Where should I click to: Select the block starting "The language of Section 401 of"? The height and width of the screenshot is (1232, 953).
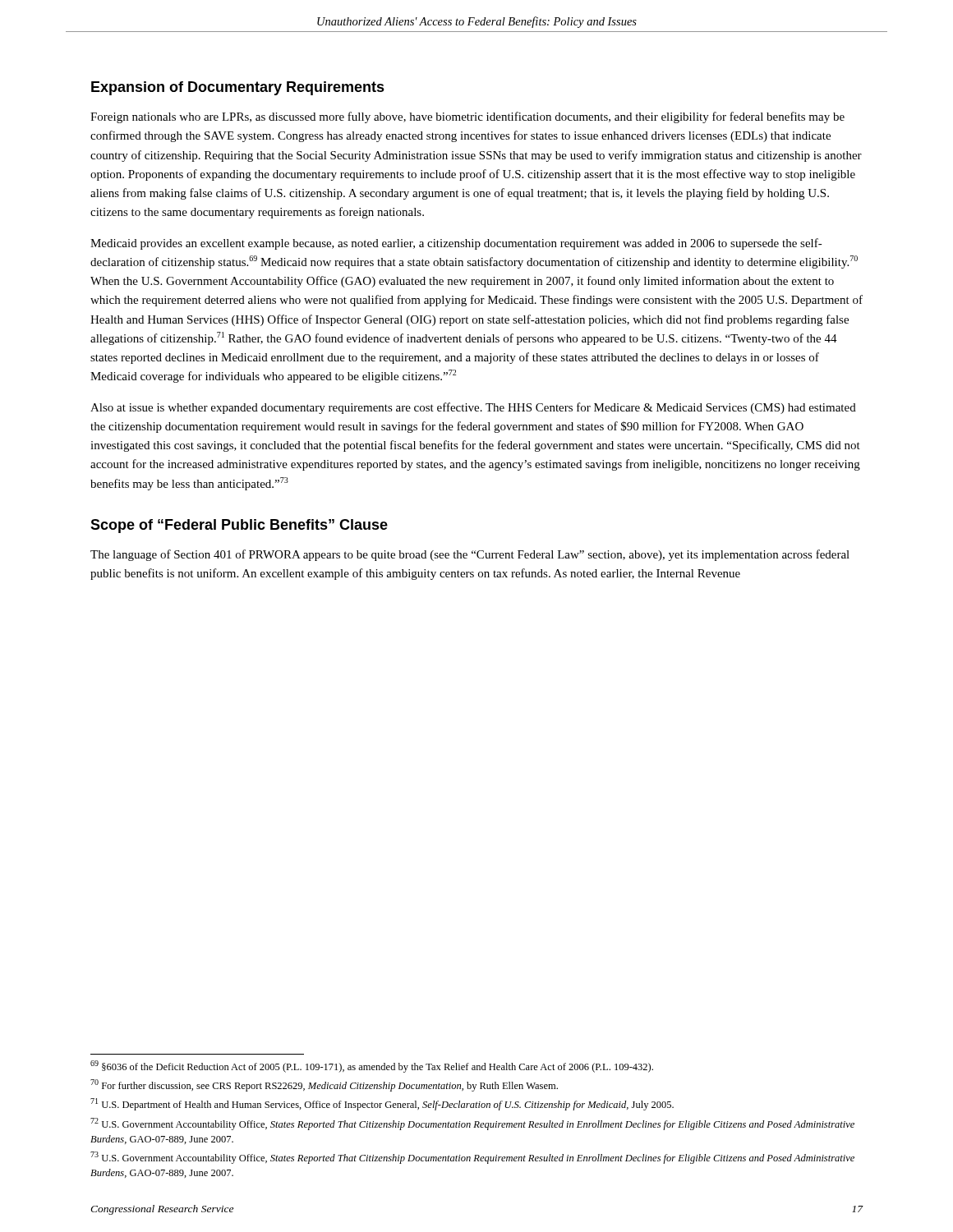[x=470, y=564]
